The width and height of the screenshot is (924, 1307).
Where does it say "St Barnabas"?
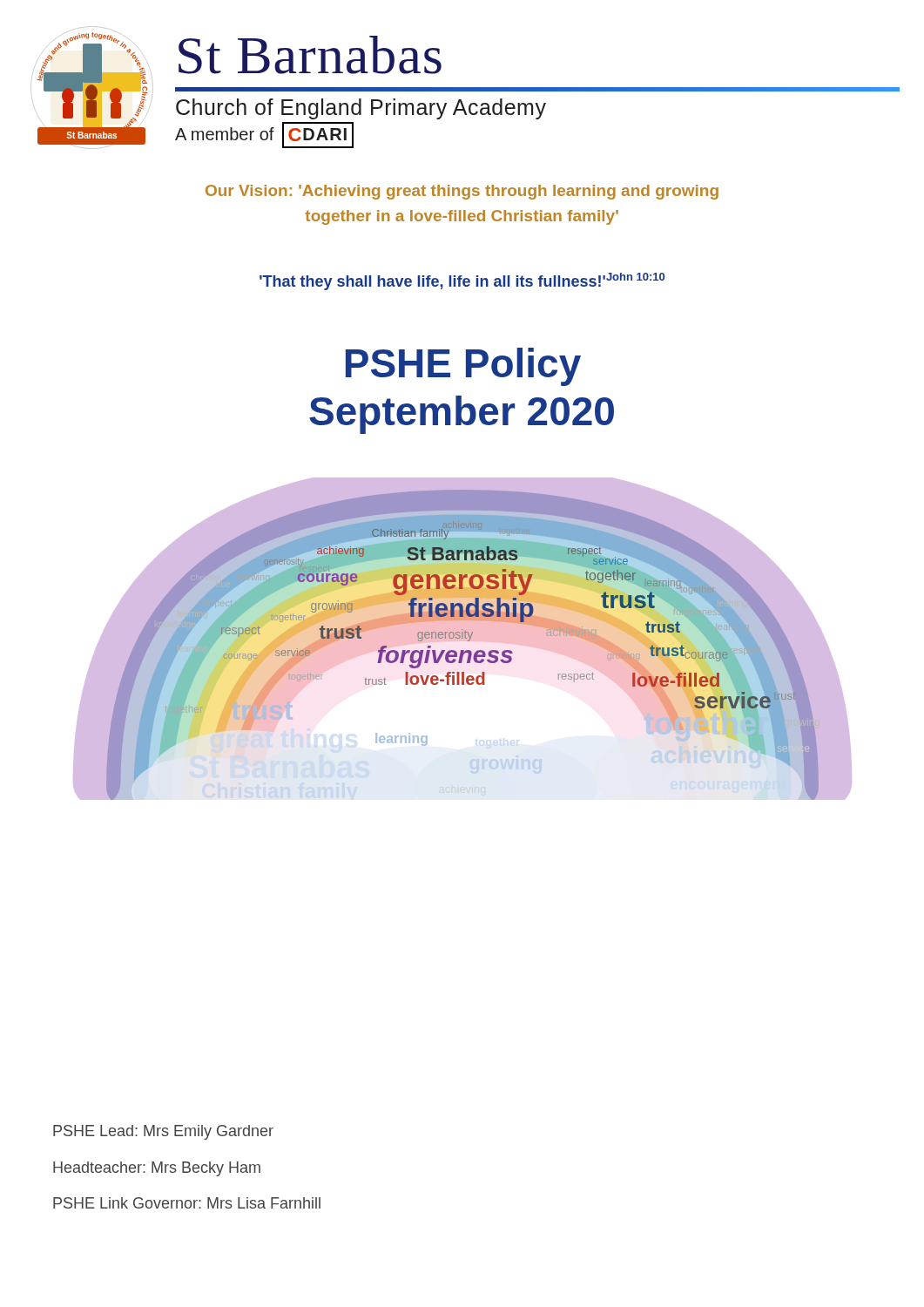click(310, 54)
